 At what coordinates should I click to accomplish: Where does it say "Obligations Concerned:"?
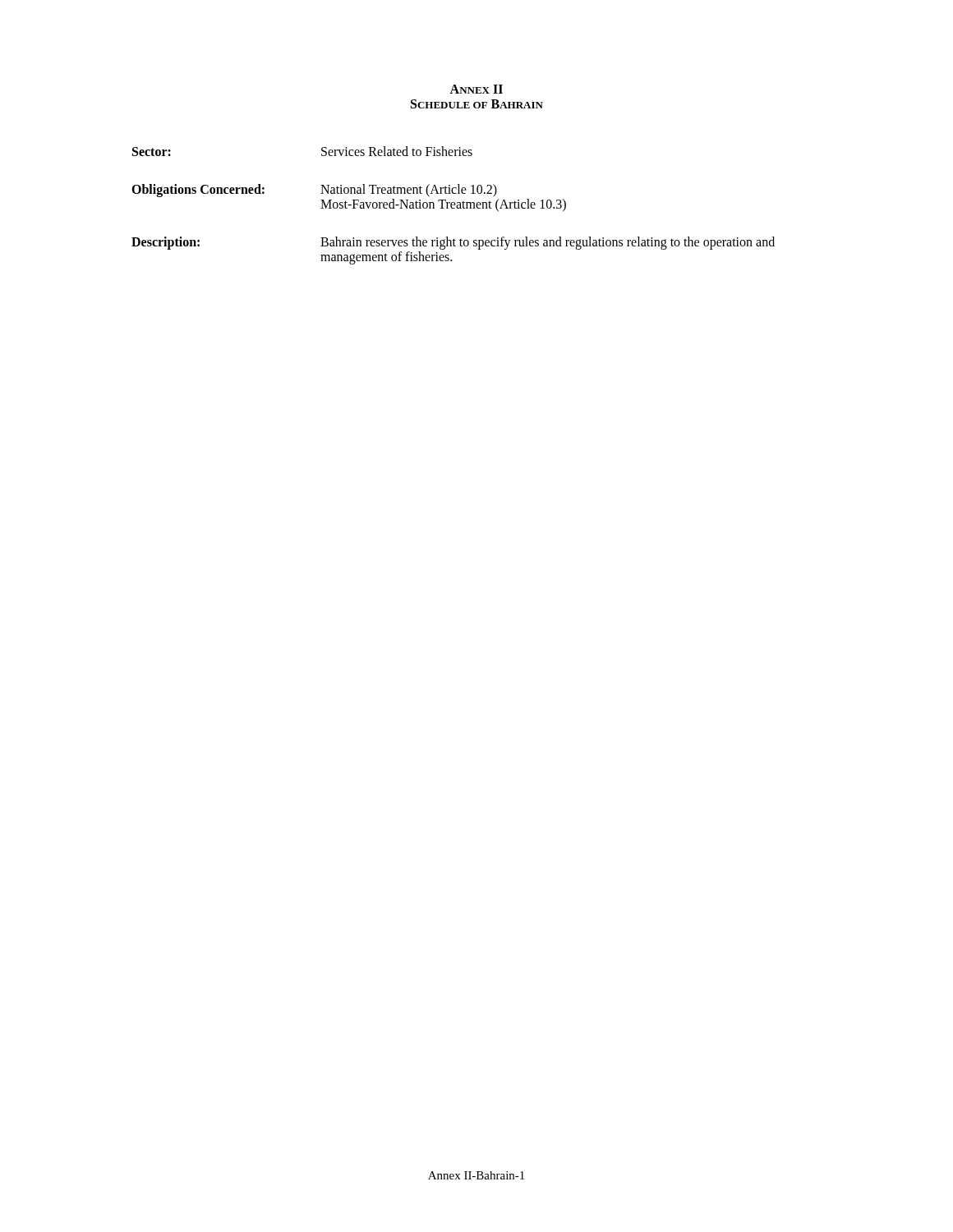click(198, 189)
